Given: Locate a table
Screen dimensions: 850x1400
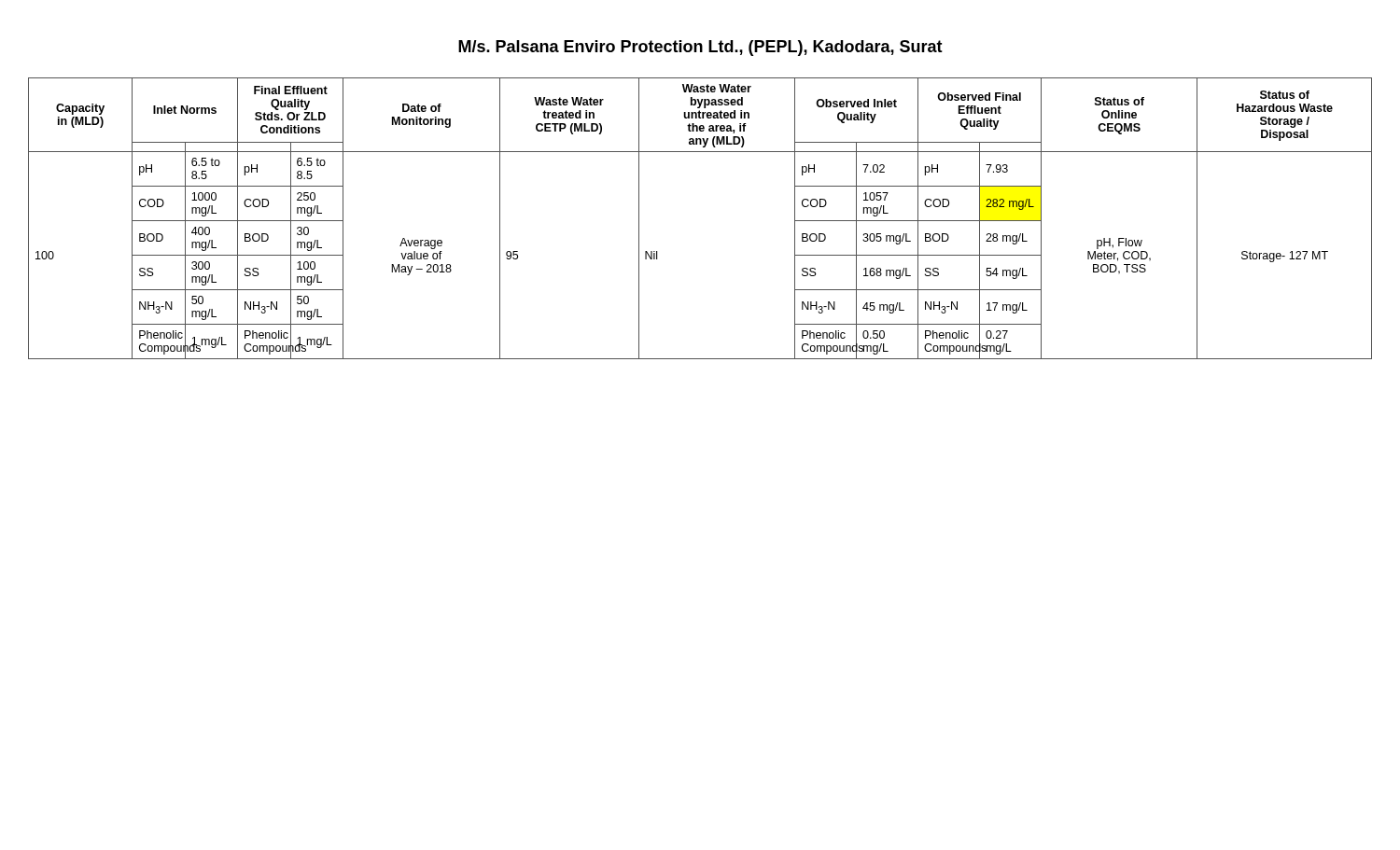Looking at the screenshot, I should click(700, 218).
